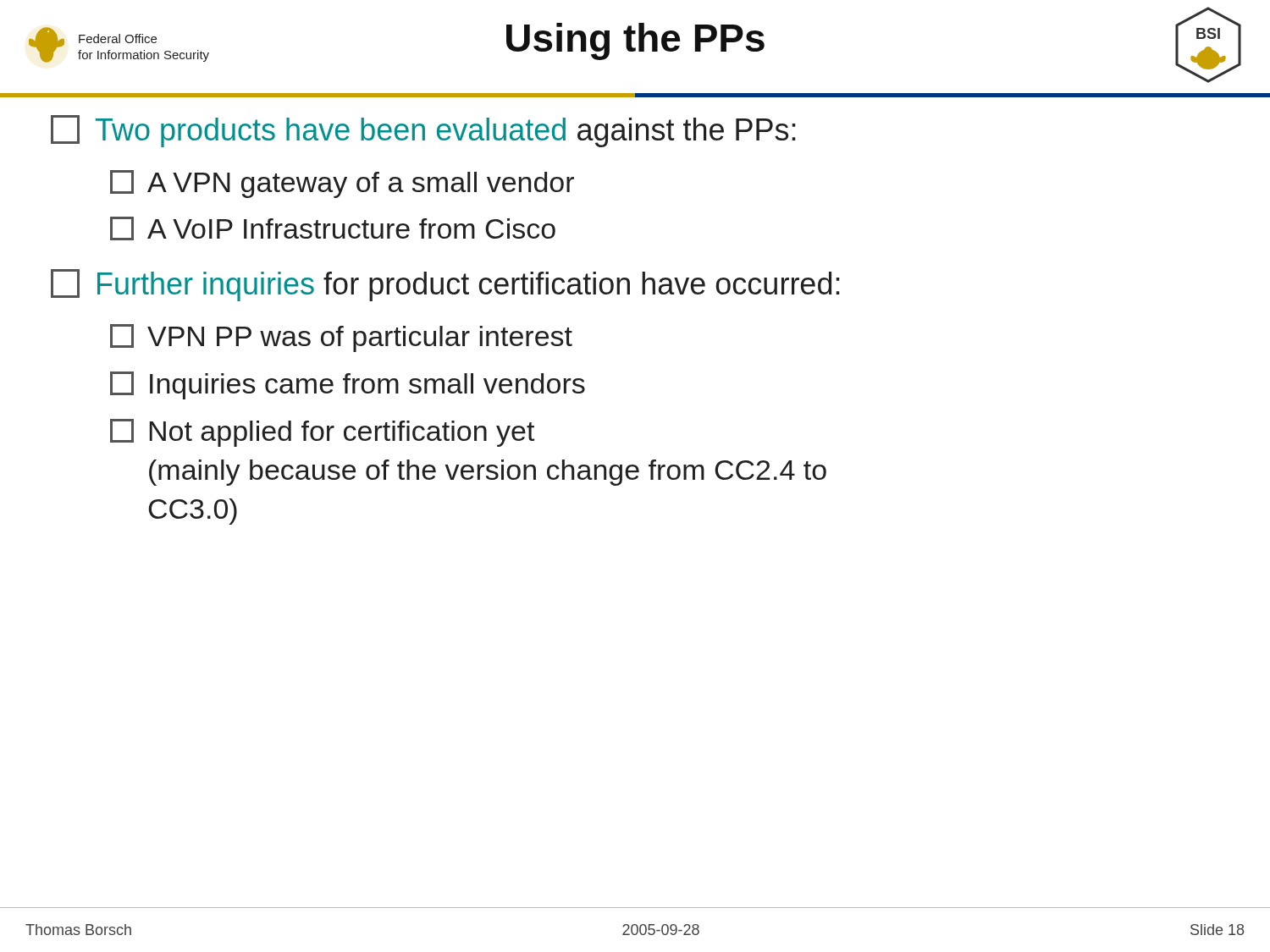Click on the list item that reads "Two products have"
The image size is (1270, 952).
[x=424, y=131]
